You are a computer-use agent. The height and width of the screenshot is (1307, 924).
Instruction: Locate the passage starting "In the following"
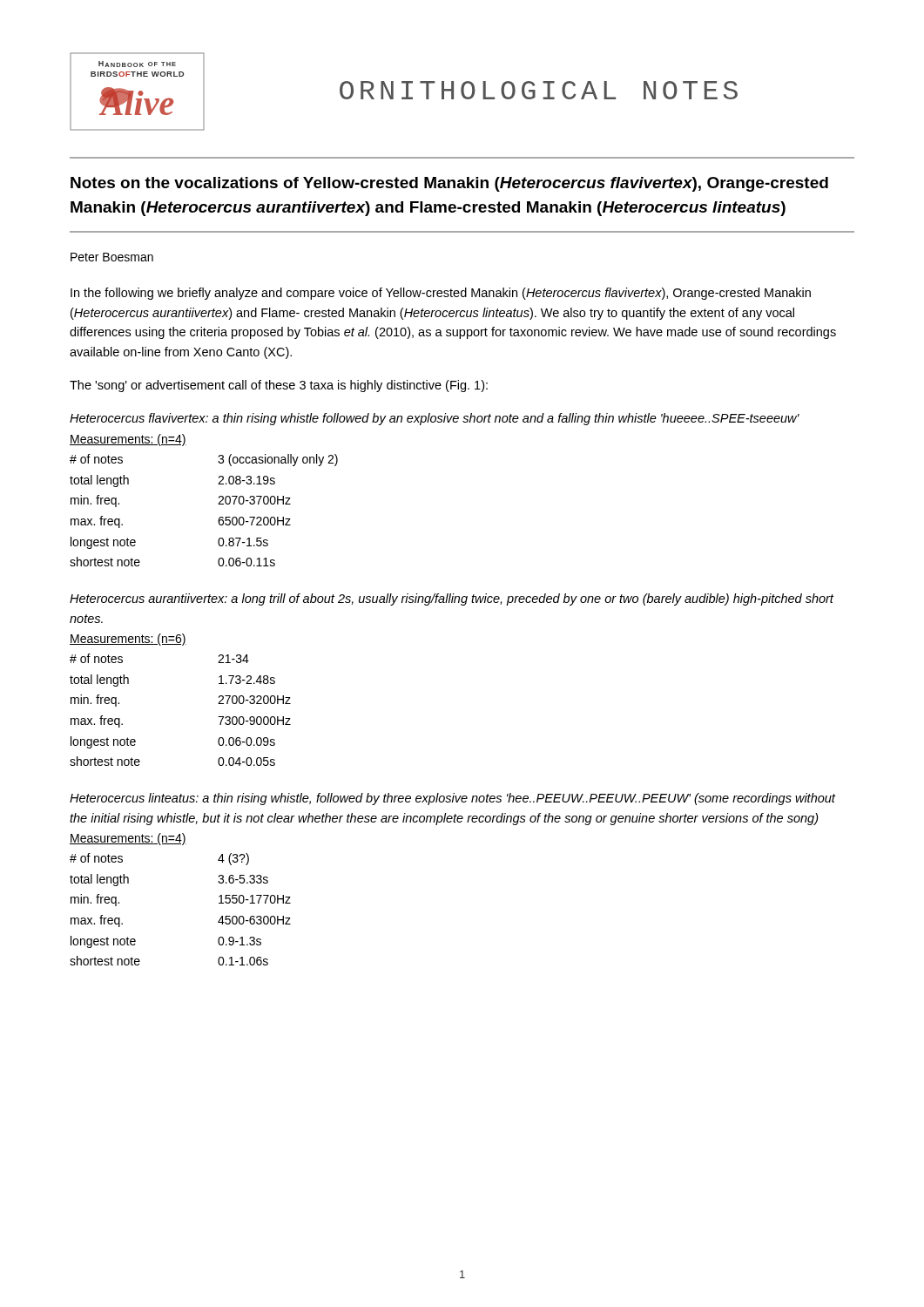pyautogui.click(x=453, y=322)
